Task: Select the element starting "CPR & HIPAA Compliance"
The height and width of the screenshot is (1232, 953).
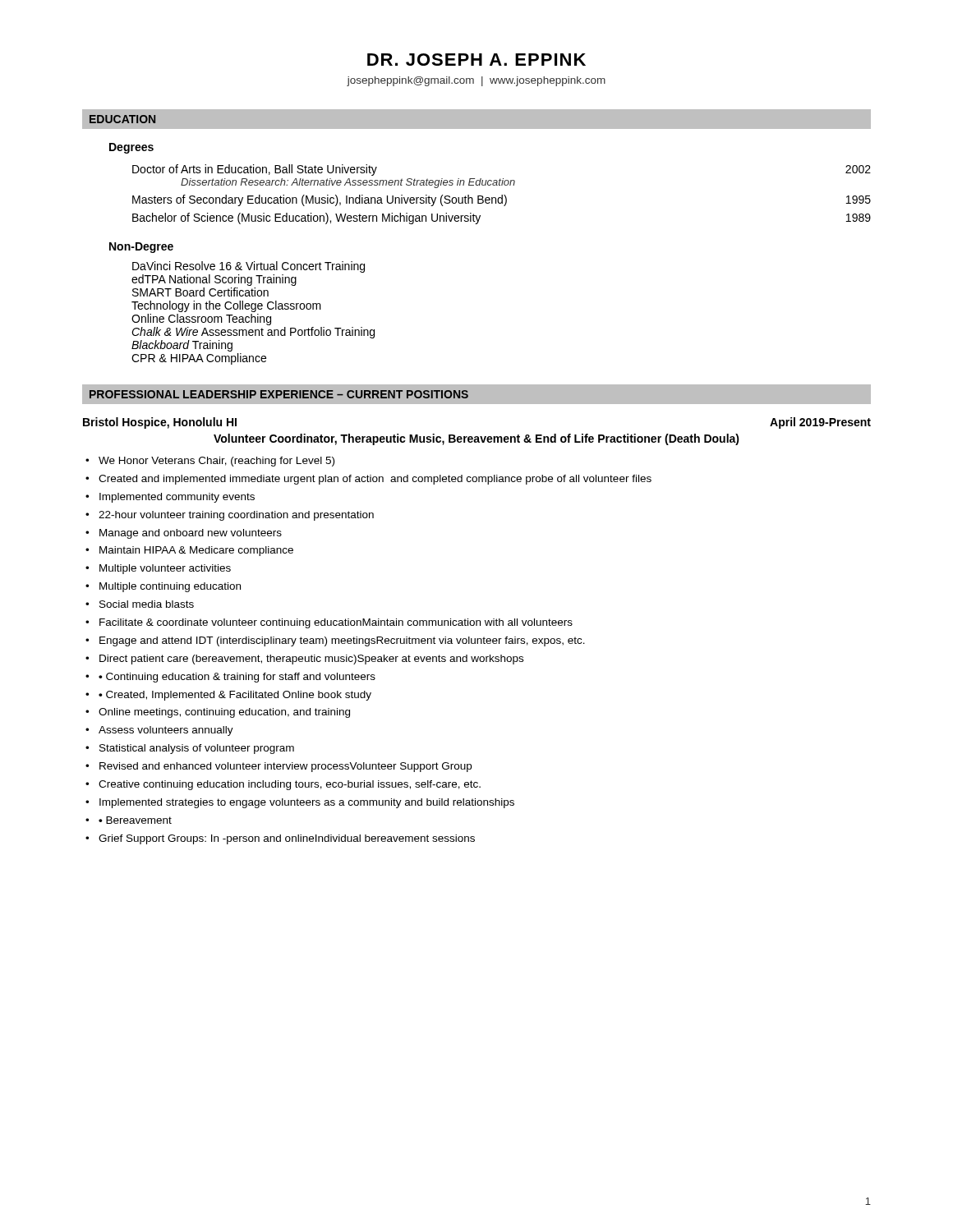Action: click(x=199, y=358)
